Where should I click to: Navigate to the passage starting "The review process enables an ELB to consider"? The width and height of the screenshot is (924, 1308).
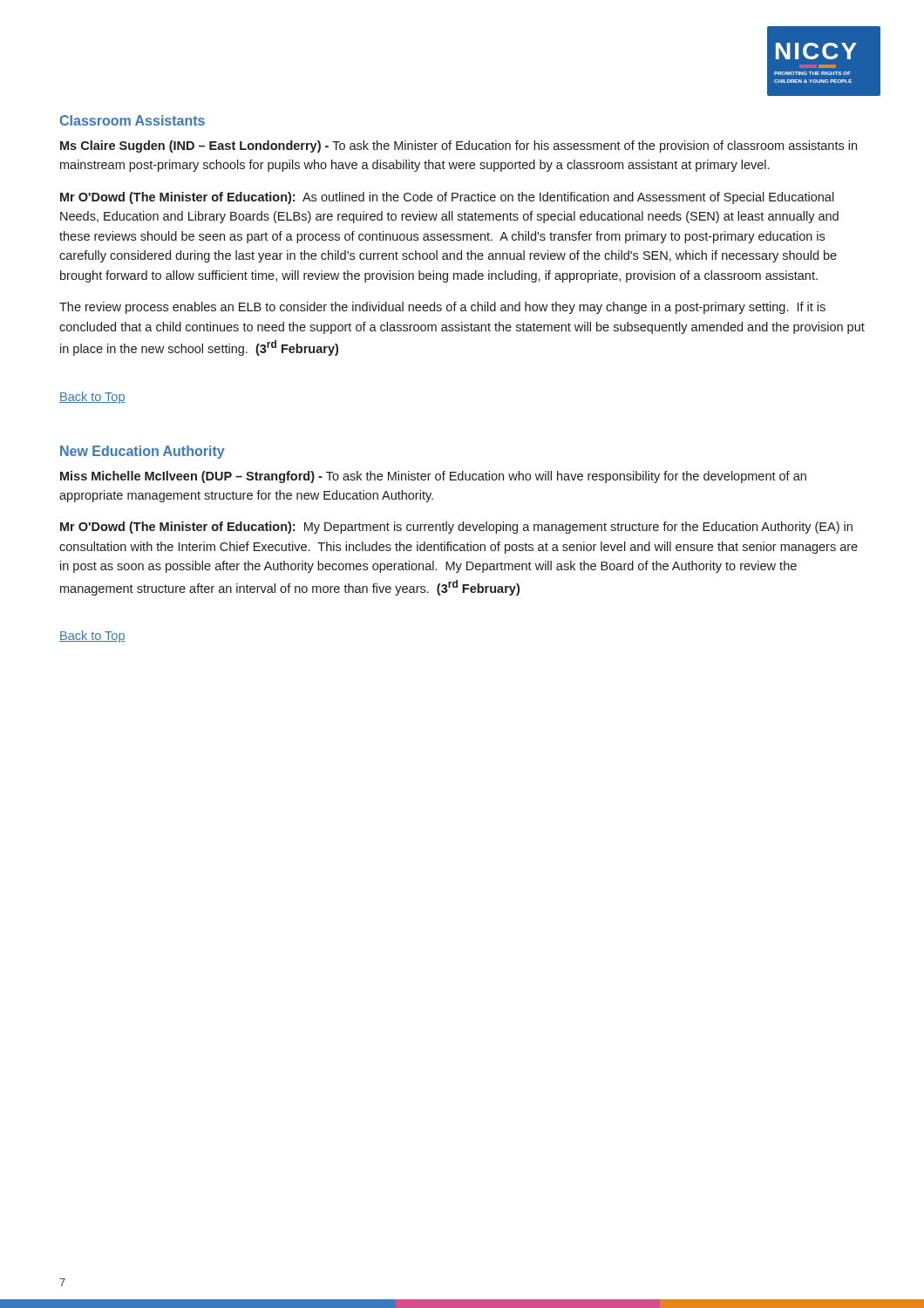click(x=462, y=328)
